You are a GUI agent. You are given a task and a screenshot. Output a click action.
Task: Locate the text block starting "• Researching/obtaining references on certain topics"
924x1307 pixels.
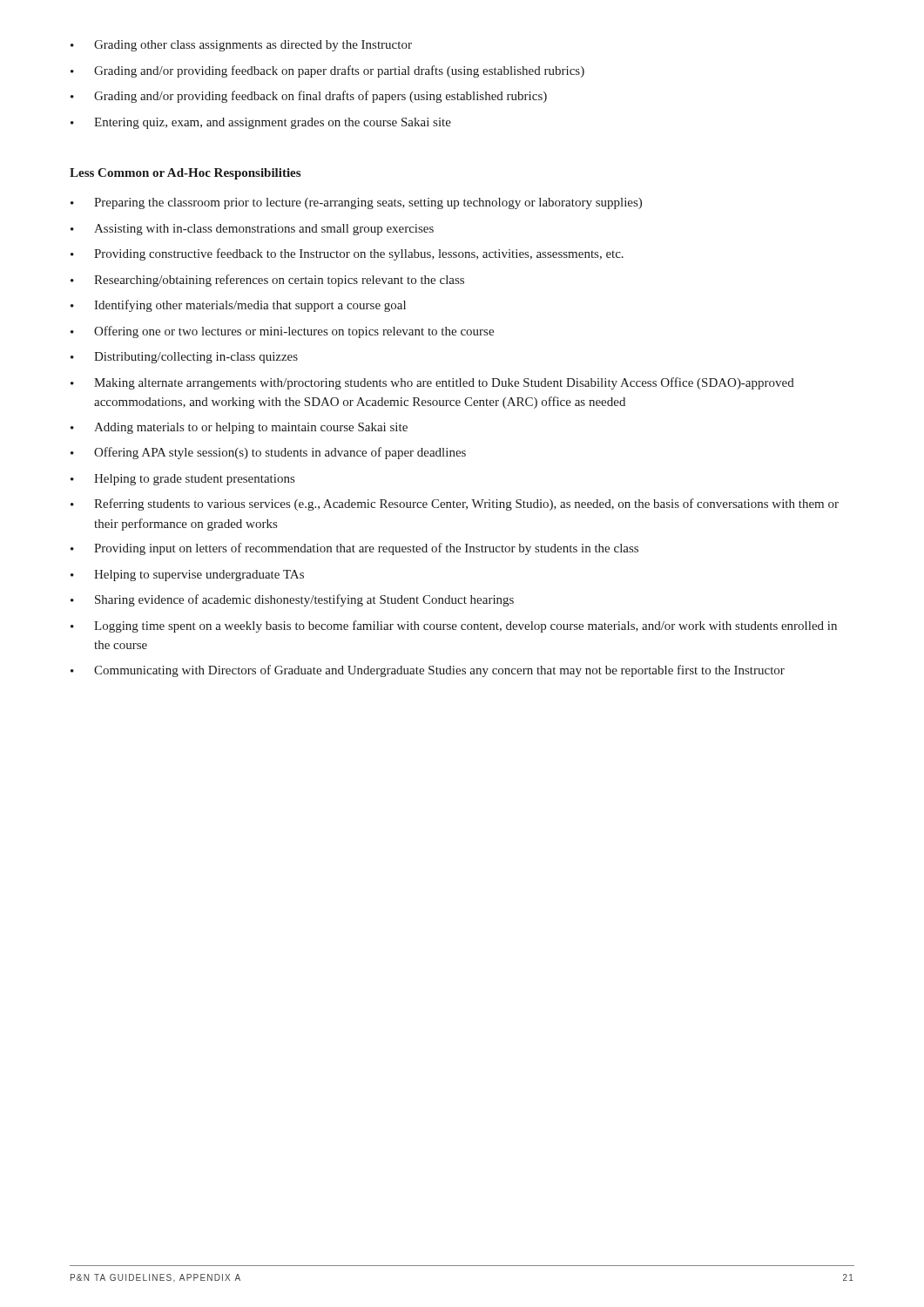(x=462, y=280)
